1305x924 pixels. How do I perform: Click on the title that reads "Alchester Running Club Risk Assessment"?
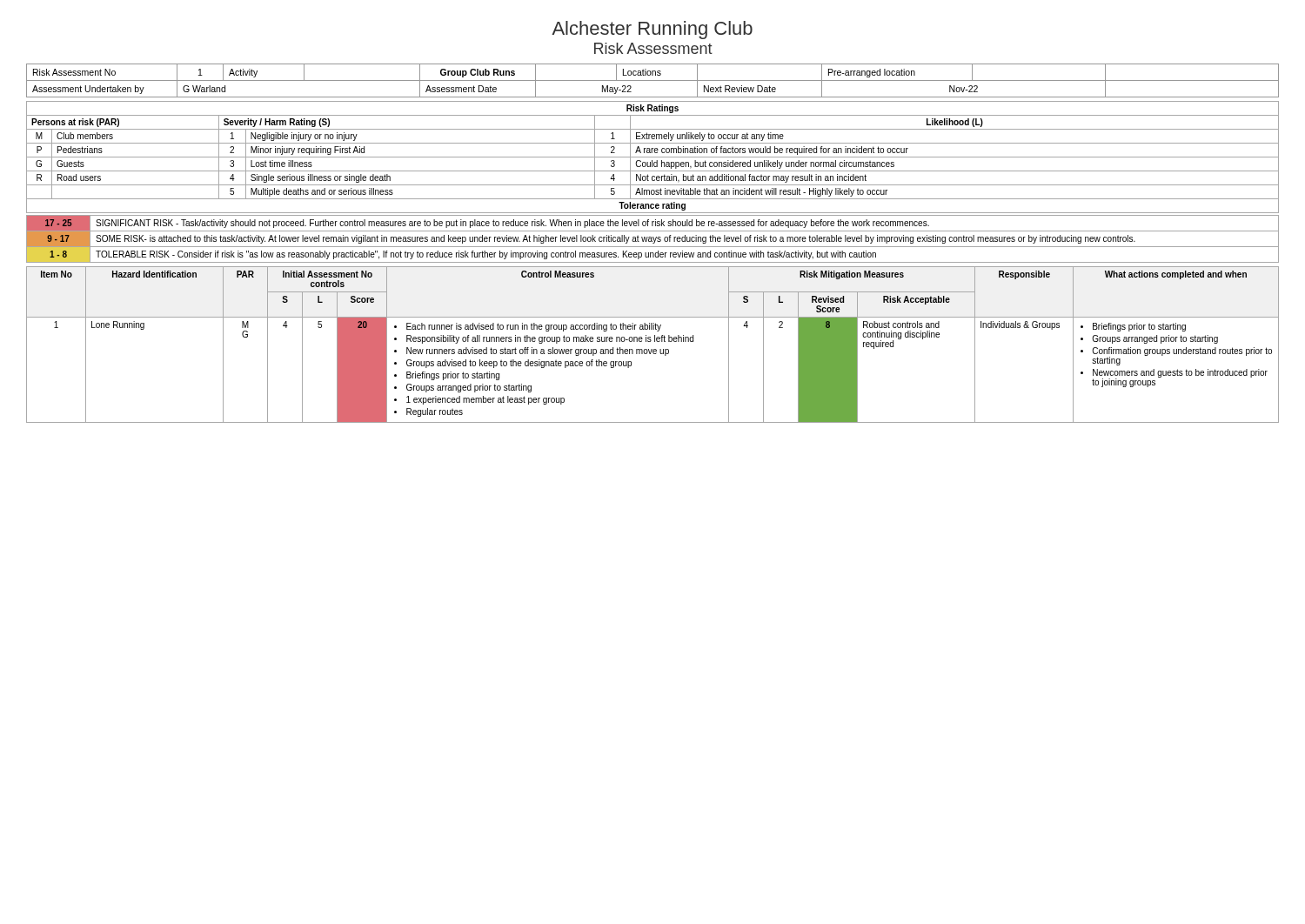pos(652,38)
